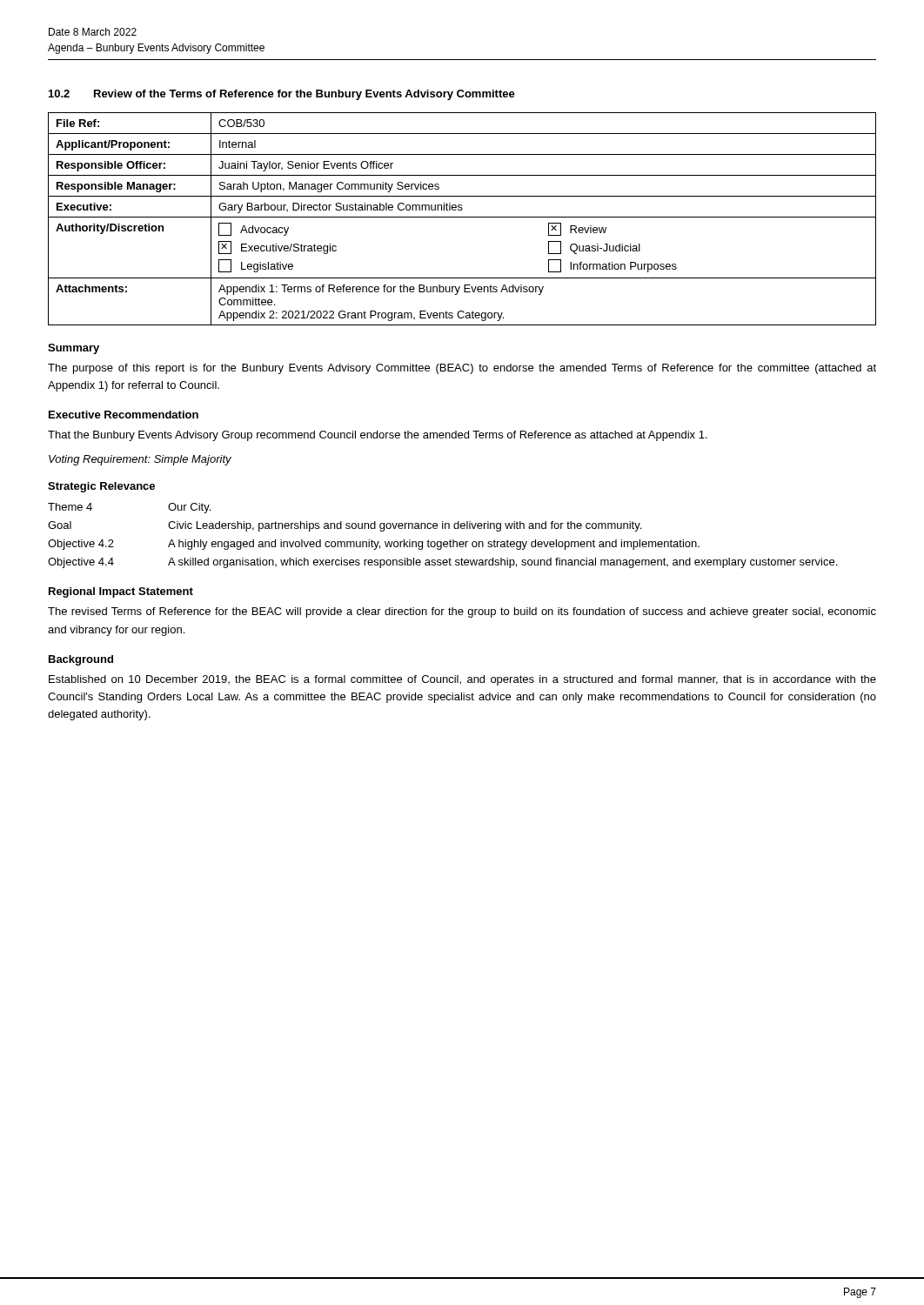Screen dimensions: 1305x924
Task: Select the passage starting "That the Bunbury Events Advisory Group"
Action: click(378, 435)
